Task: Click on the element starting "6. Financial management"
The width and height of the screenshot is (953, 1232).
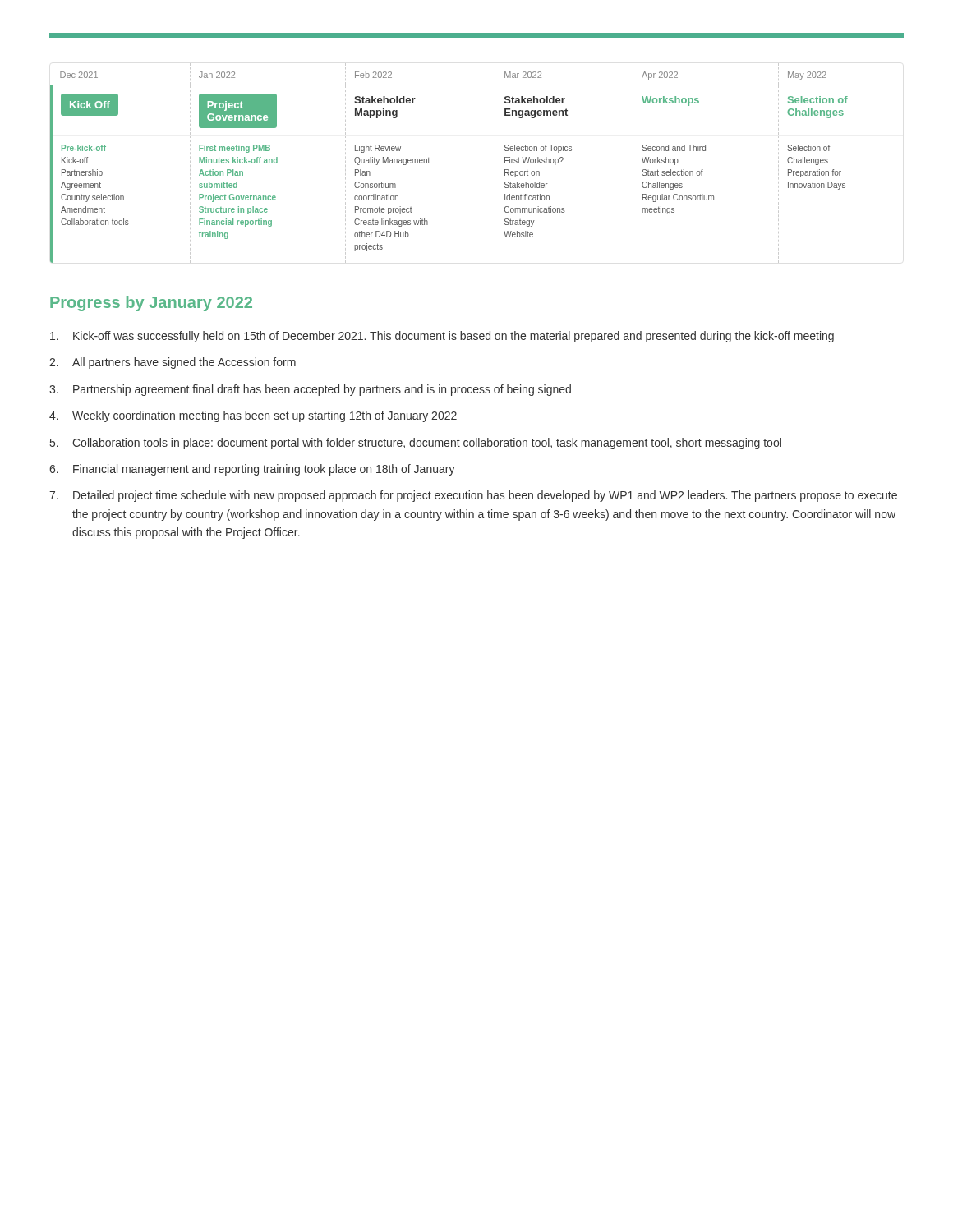Action: [252, 470]
